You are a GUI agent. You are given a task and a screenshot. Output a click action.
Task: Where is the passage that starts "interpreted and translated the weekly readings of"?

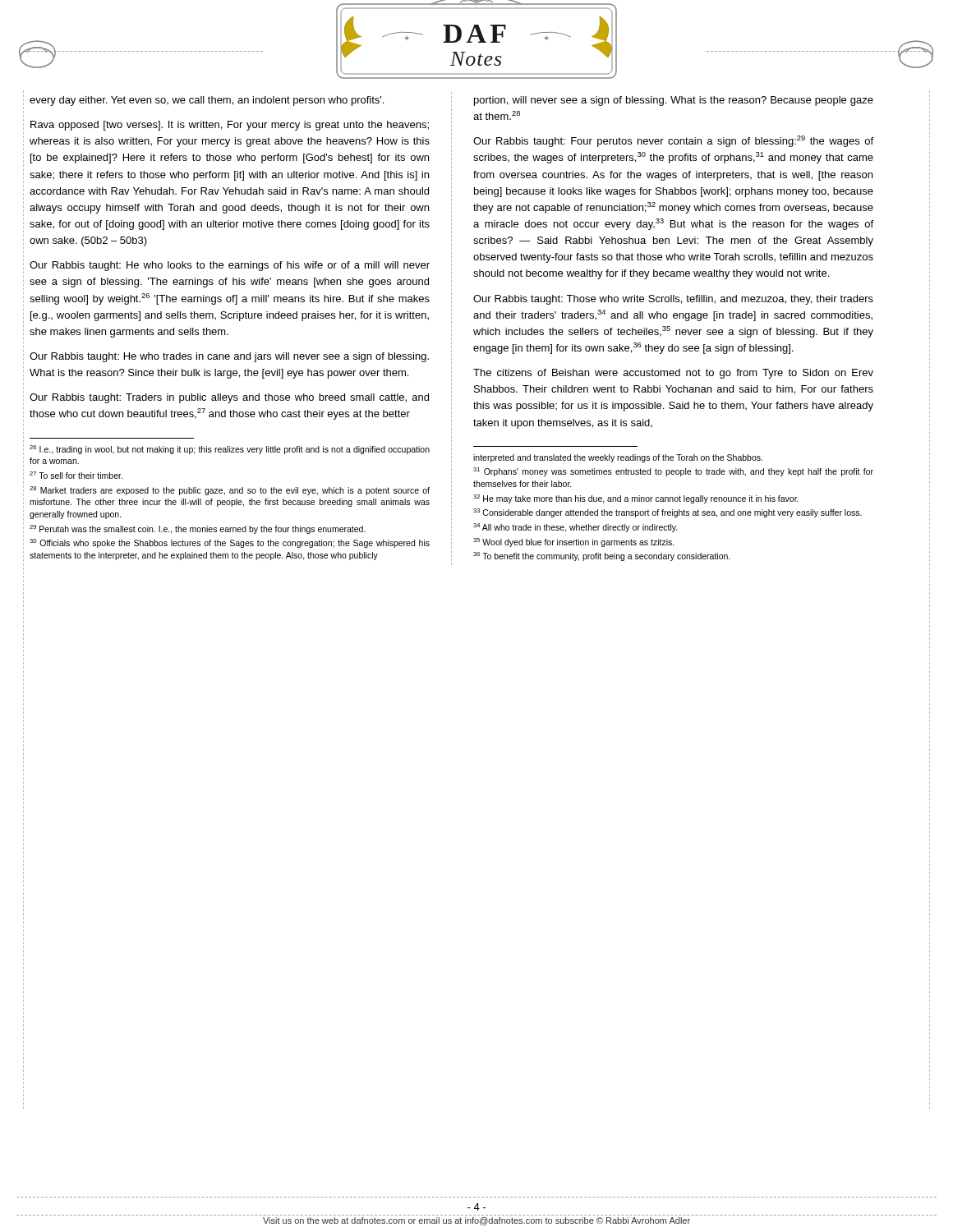pyautogui.click(x=673, y=457)
